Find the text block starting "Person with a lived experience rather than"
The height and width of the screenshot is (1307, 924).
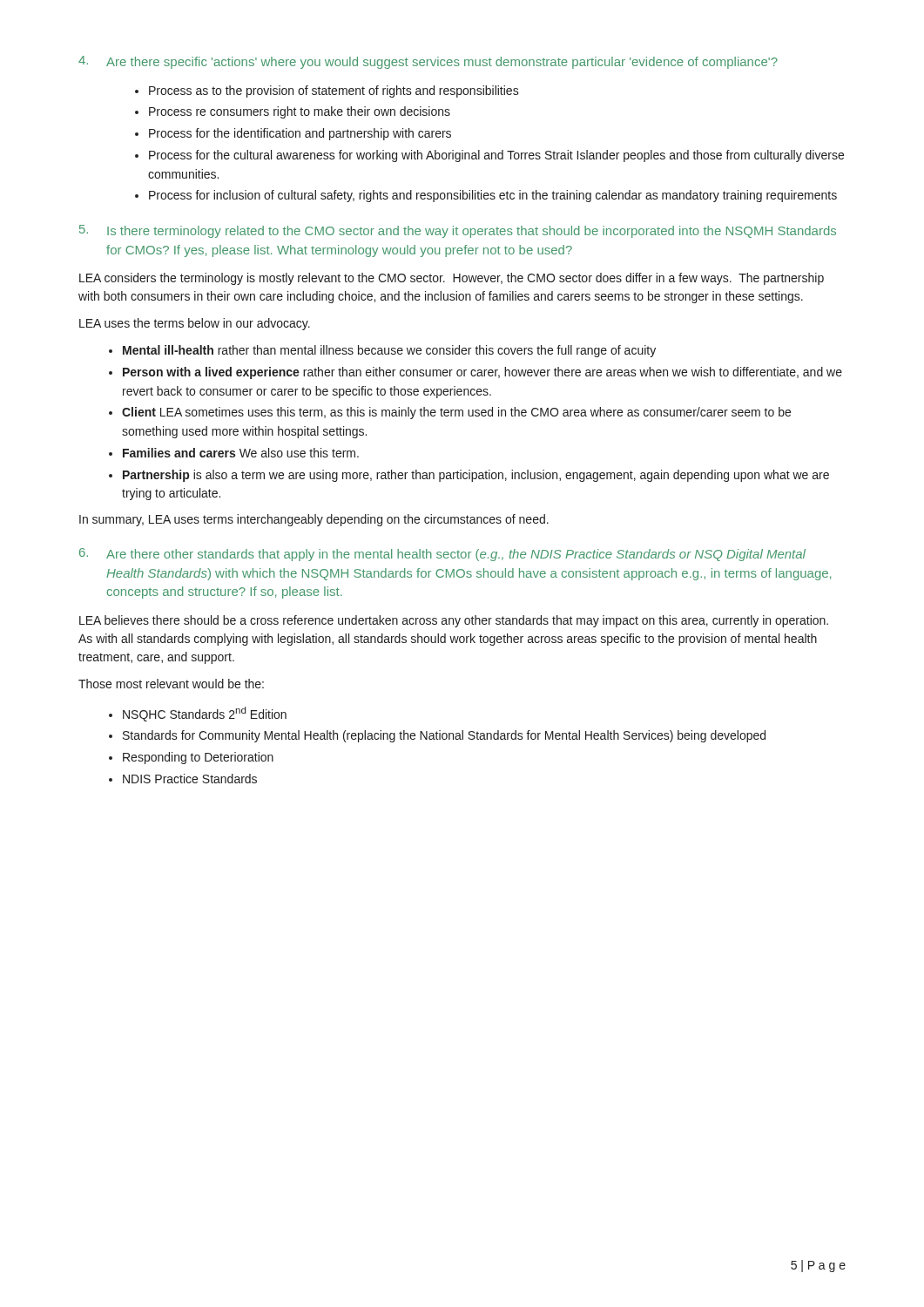coord(482,382)
